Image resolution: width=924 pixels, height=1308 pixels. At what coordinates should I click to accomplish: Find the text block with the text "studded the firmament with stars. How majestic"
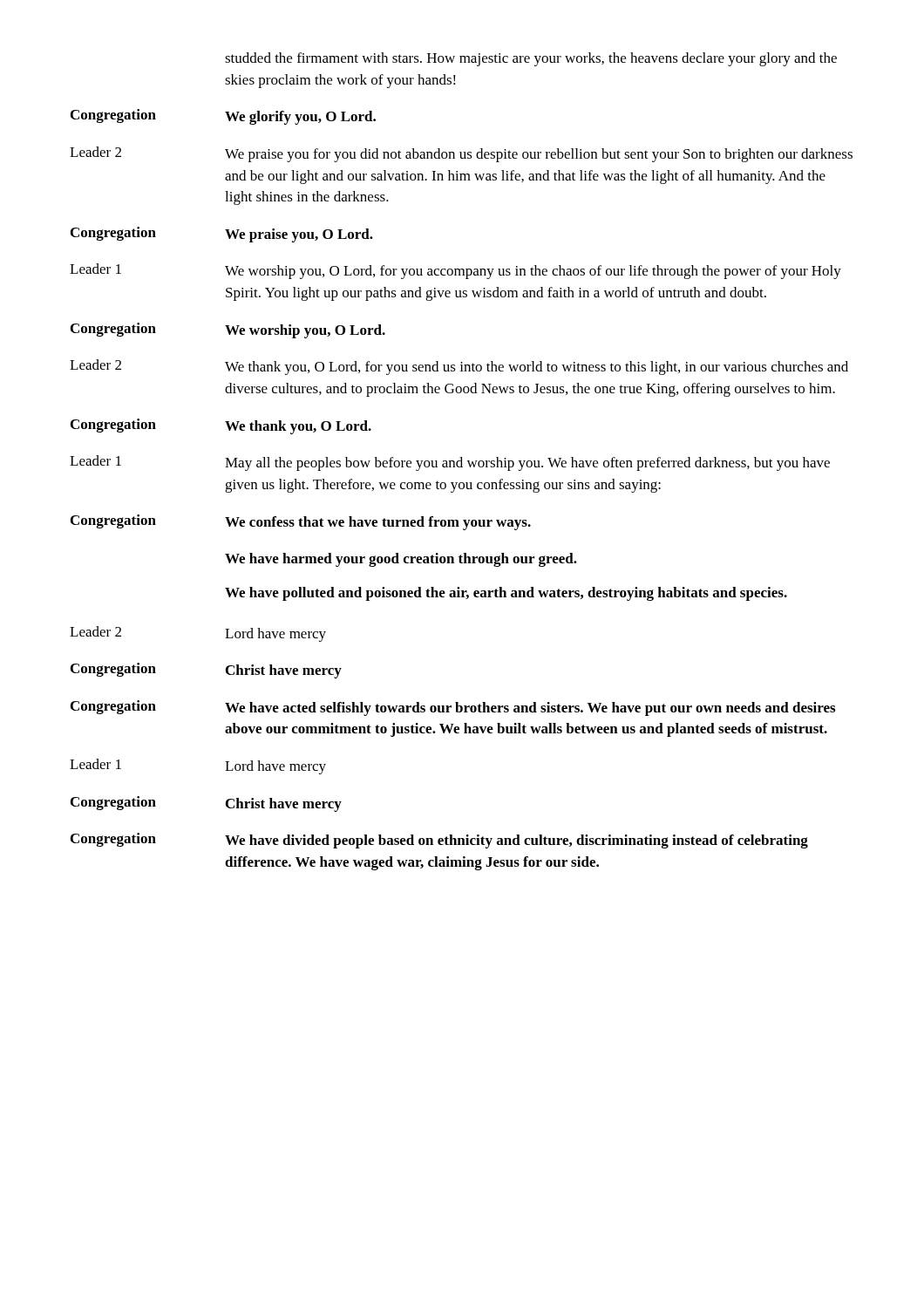coord(531,69)
